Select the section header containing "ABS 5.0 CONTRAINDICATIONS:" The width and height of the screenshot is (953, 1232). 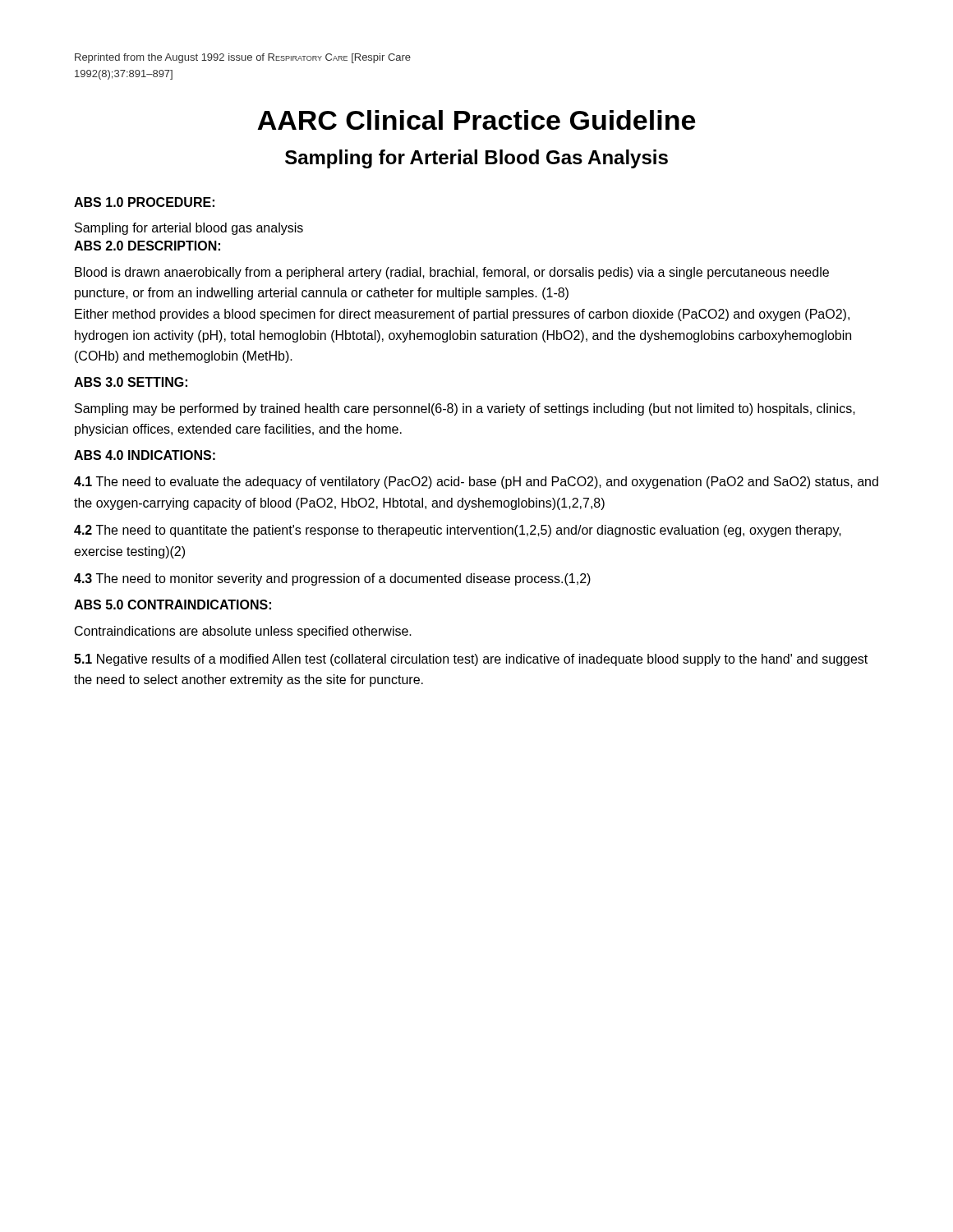click(173, 605)
